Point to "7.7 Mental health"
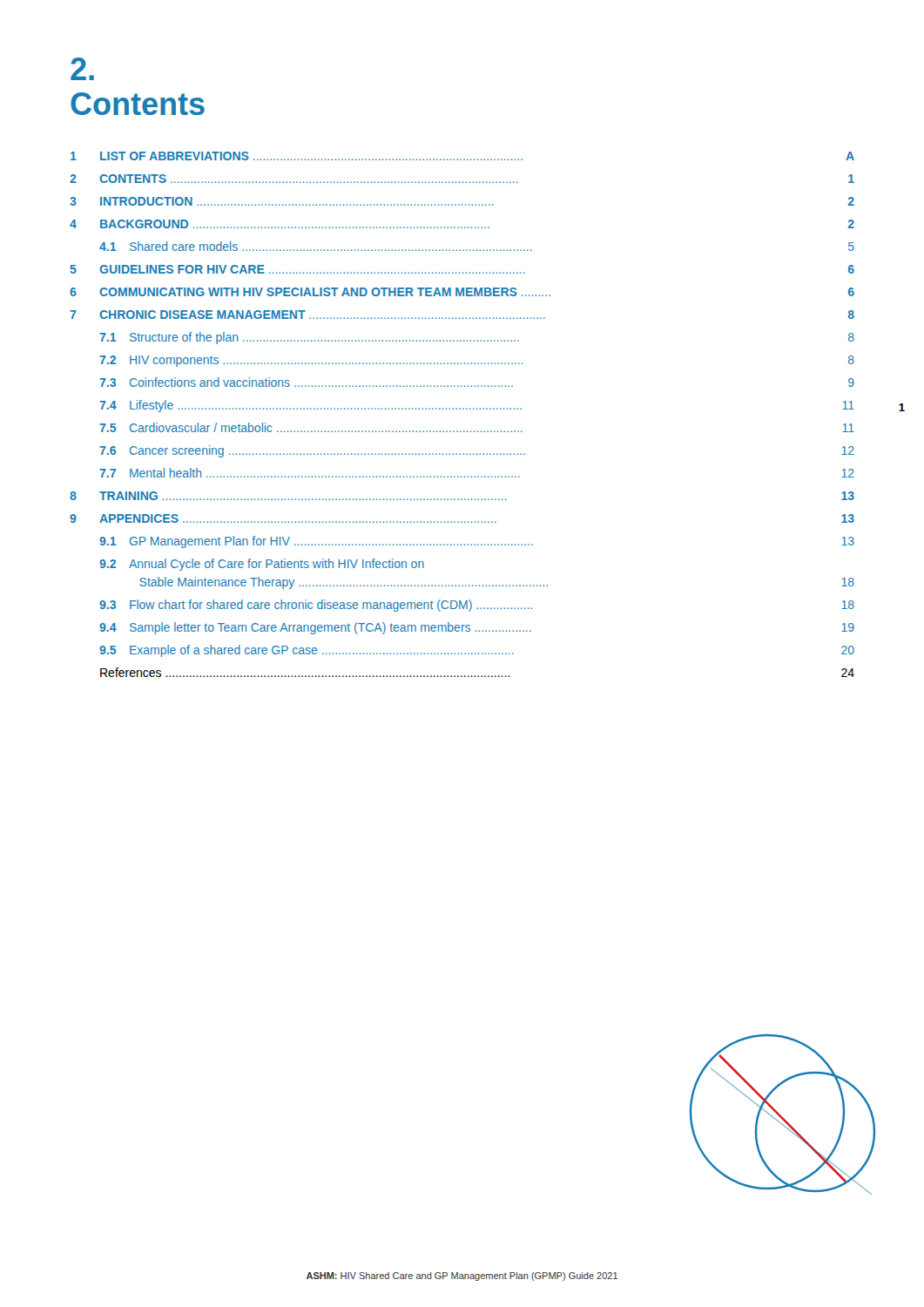 [477, 474]
